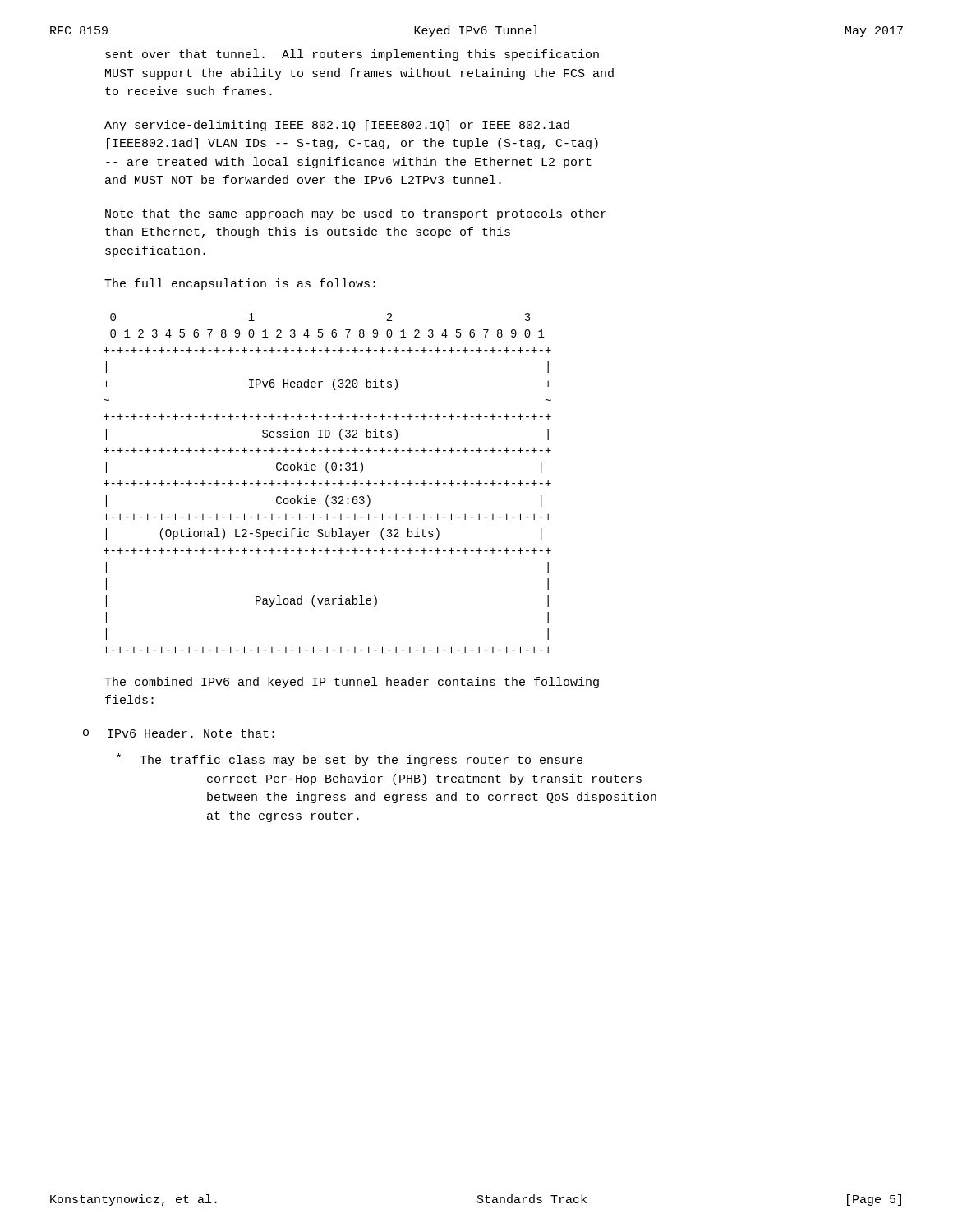953x1232 pixels.
Task: Select the element starting "Any service-delimiting IEEE 802.1Q [IEEE802.1Q] or IEEE 802.1ad"
Action: (x=341, y=153)
